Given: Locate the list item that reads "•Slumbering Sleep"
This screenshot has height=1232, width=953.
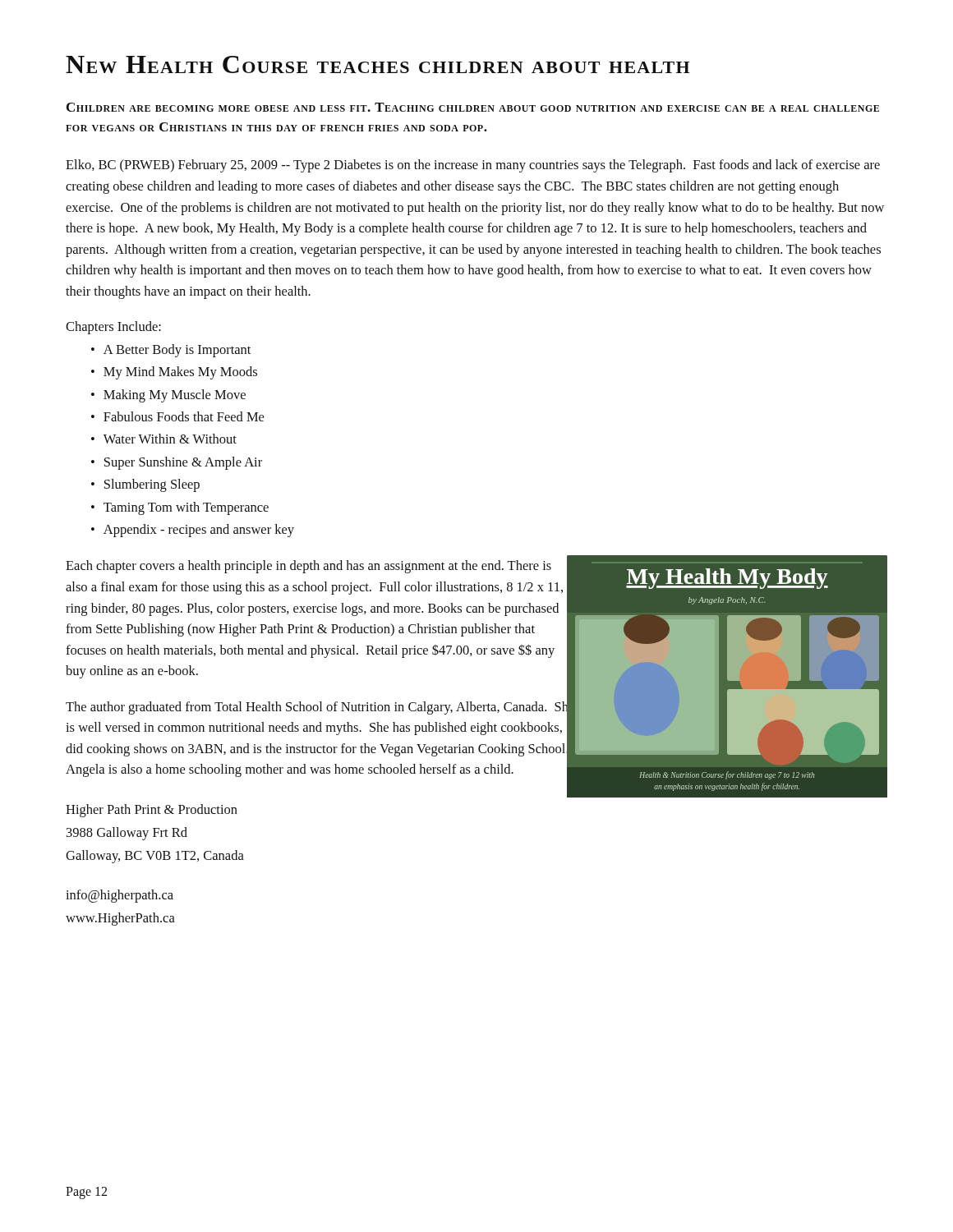Looking at the screenshot, I should 145,485.
